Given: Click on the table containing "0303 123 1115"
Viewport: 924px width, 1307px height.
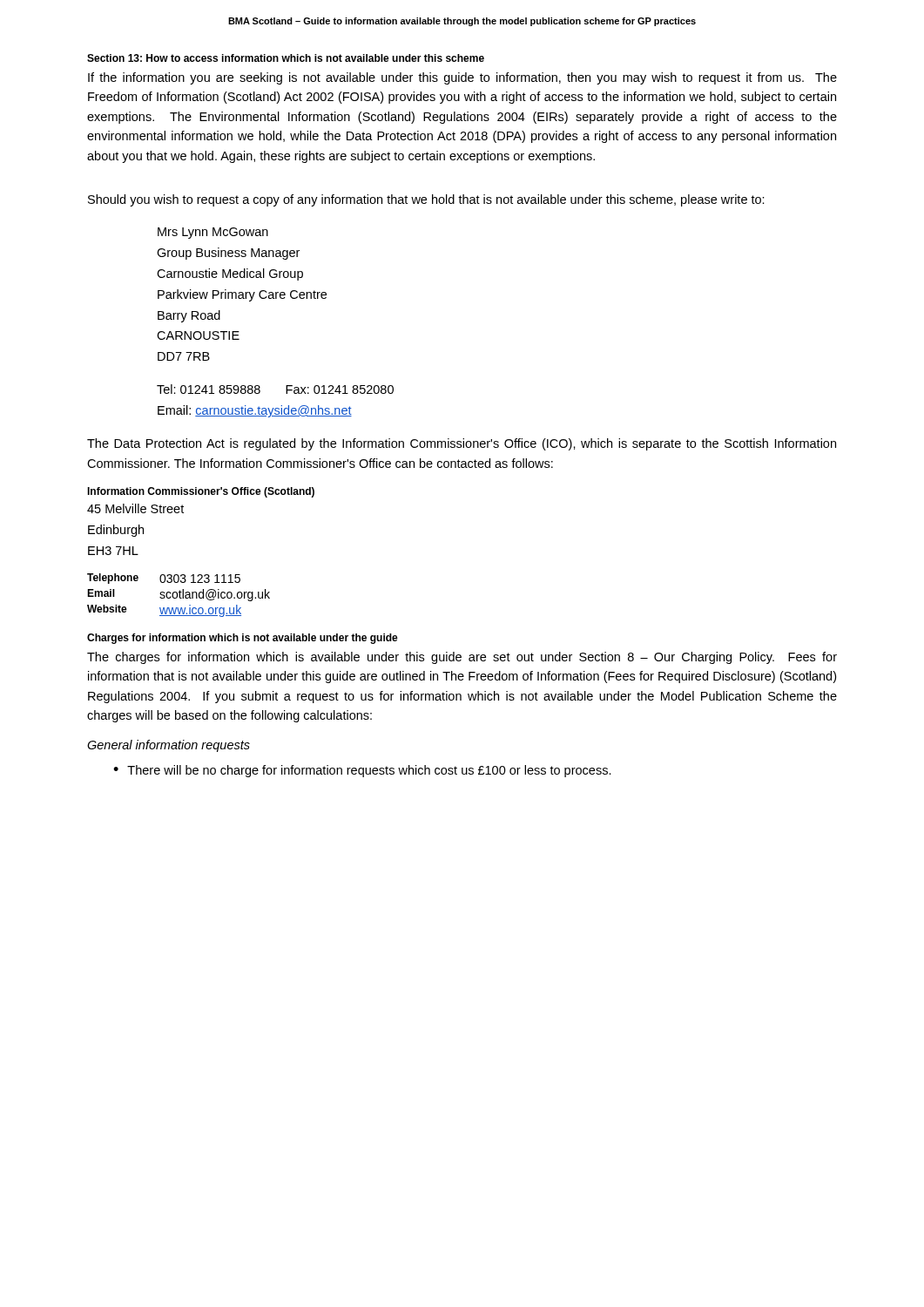Looking at the screenshot, I should coord(462,594).
